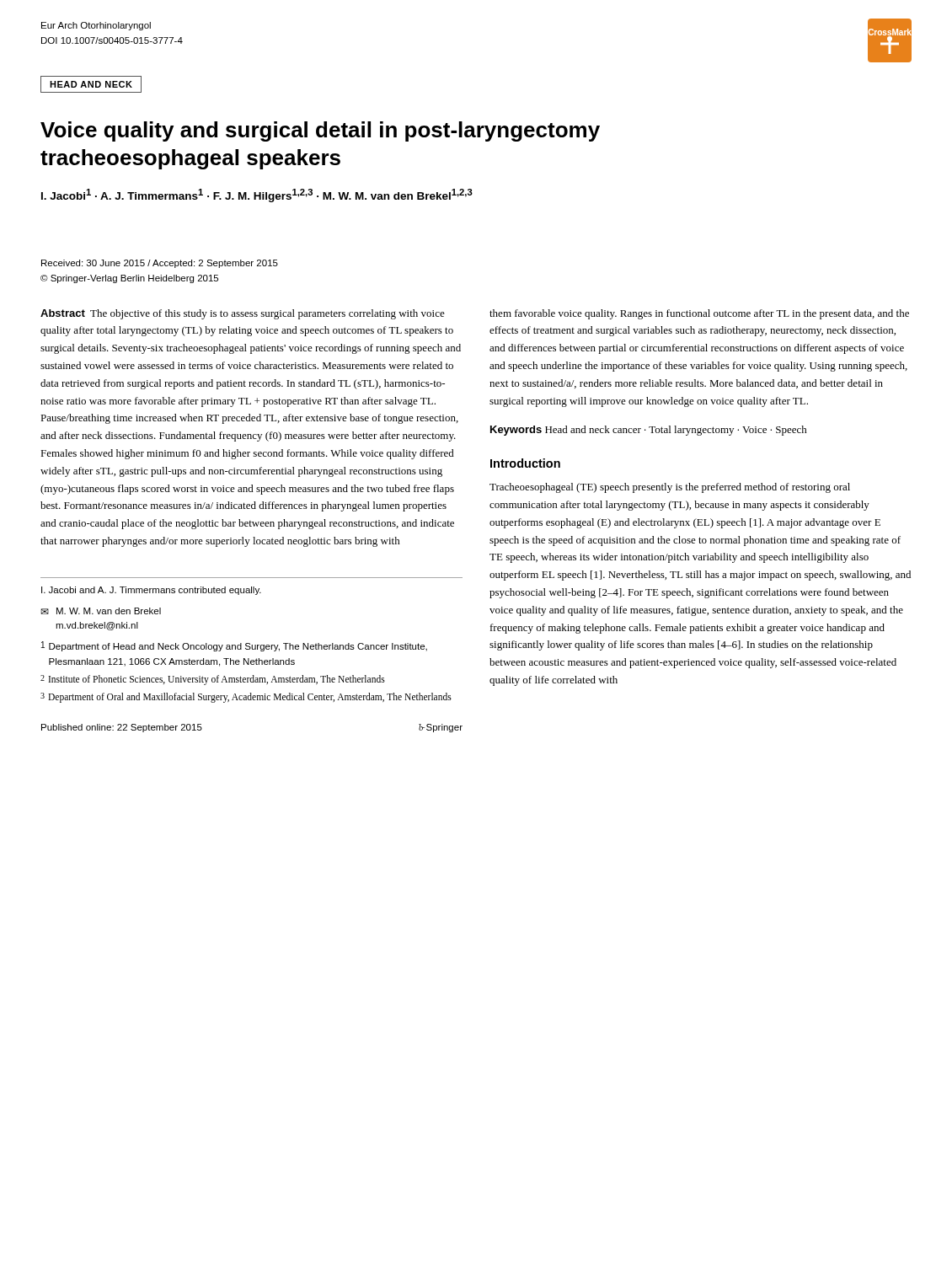The height and width of the screenshot is (1264, 952).
Task: Locate the text block with the text "Abstract The objective of this study"
Action: 251,427
